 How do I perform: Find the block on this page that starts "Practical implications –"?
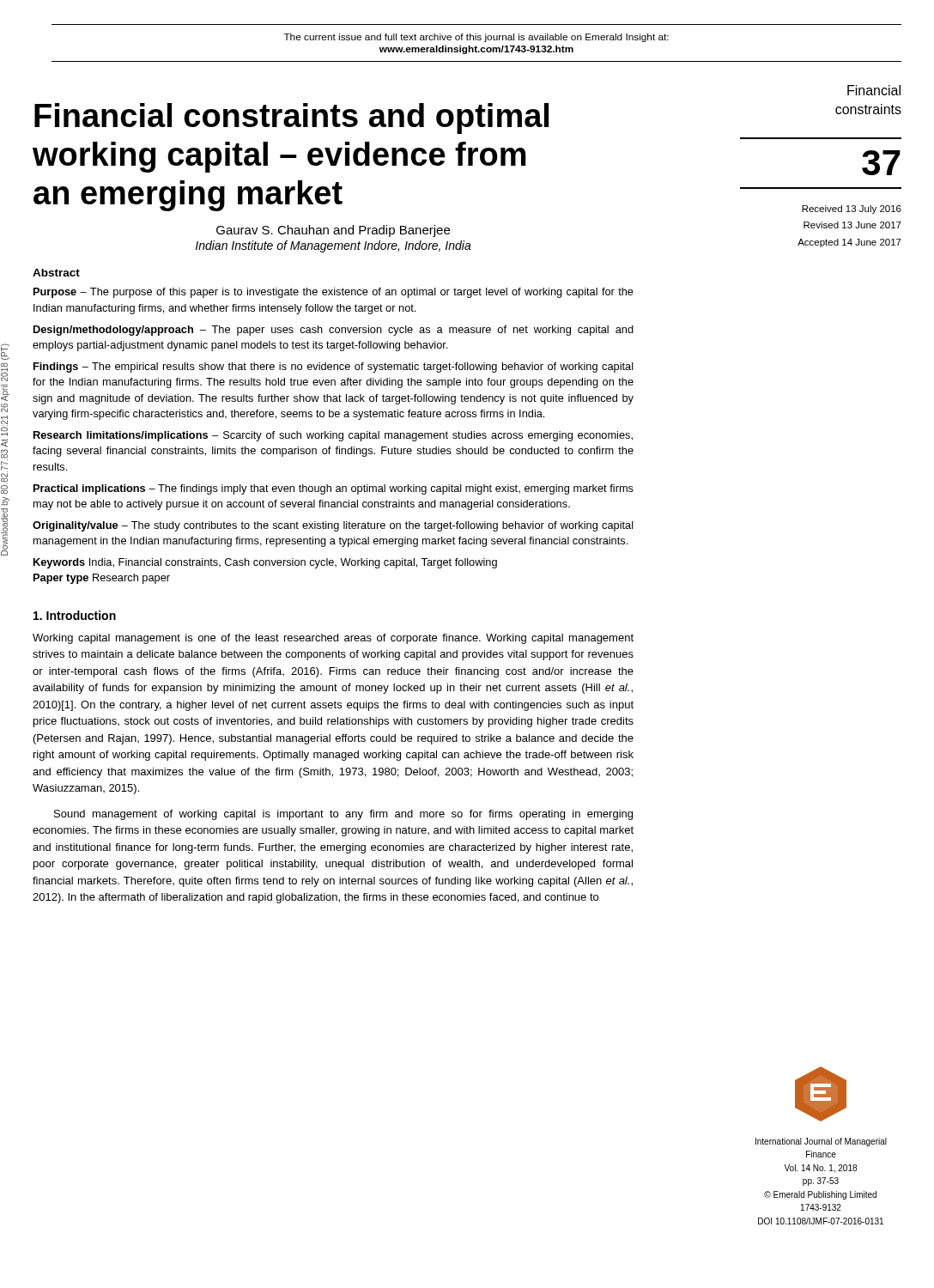333,496
